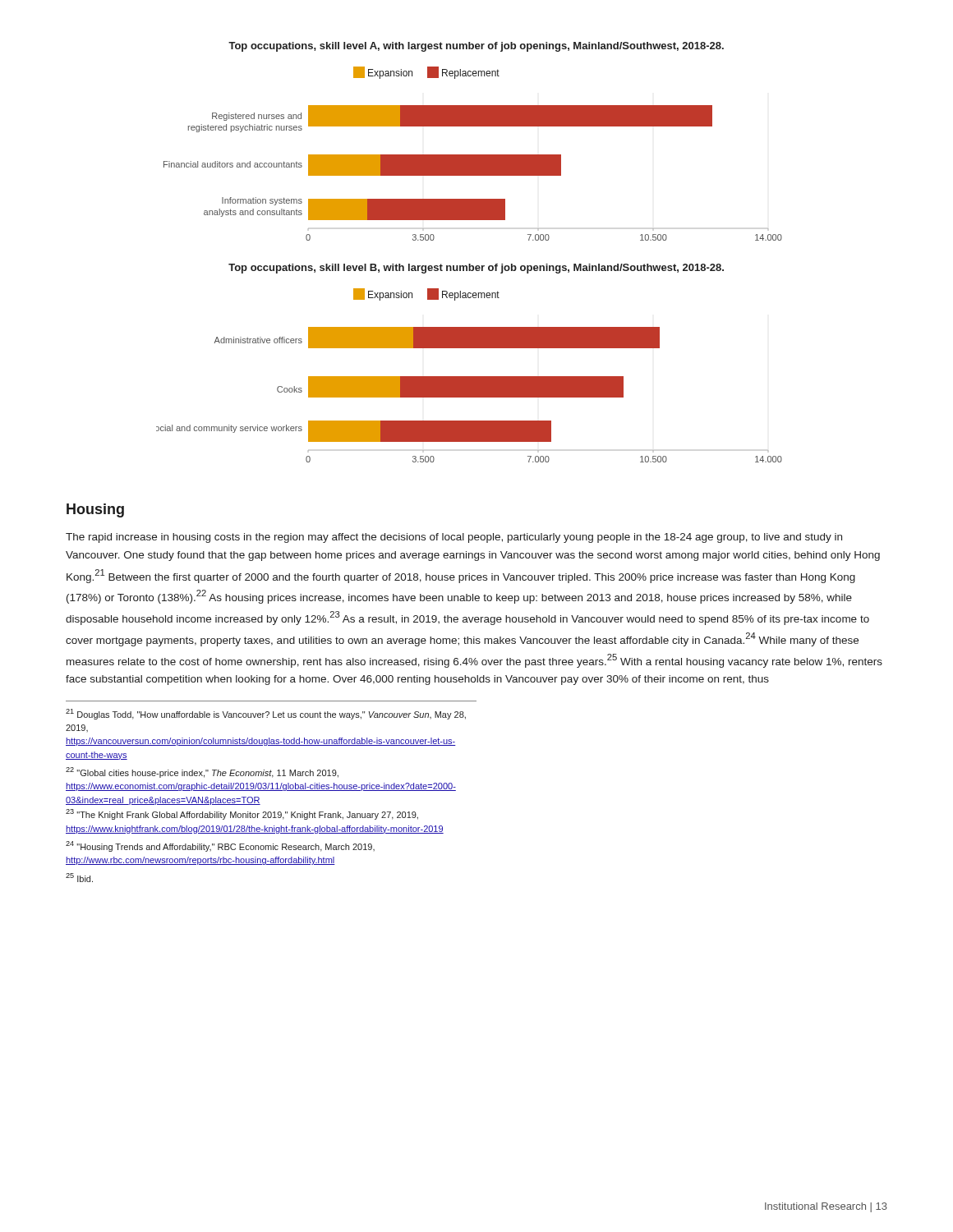Locate the footnote containing "21 Douglas Todd, "How"

pyautogui.click(x=266, y=733)
